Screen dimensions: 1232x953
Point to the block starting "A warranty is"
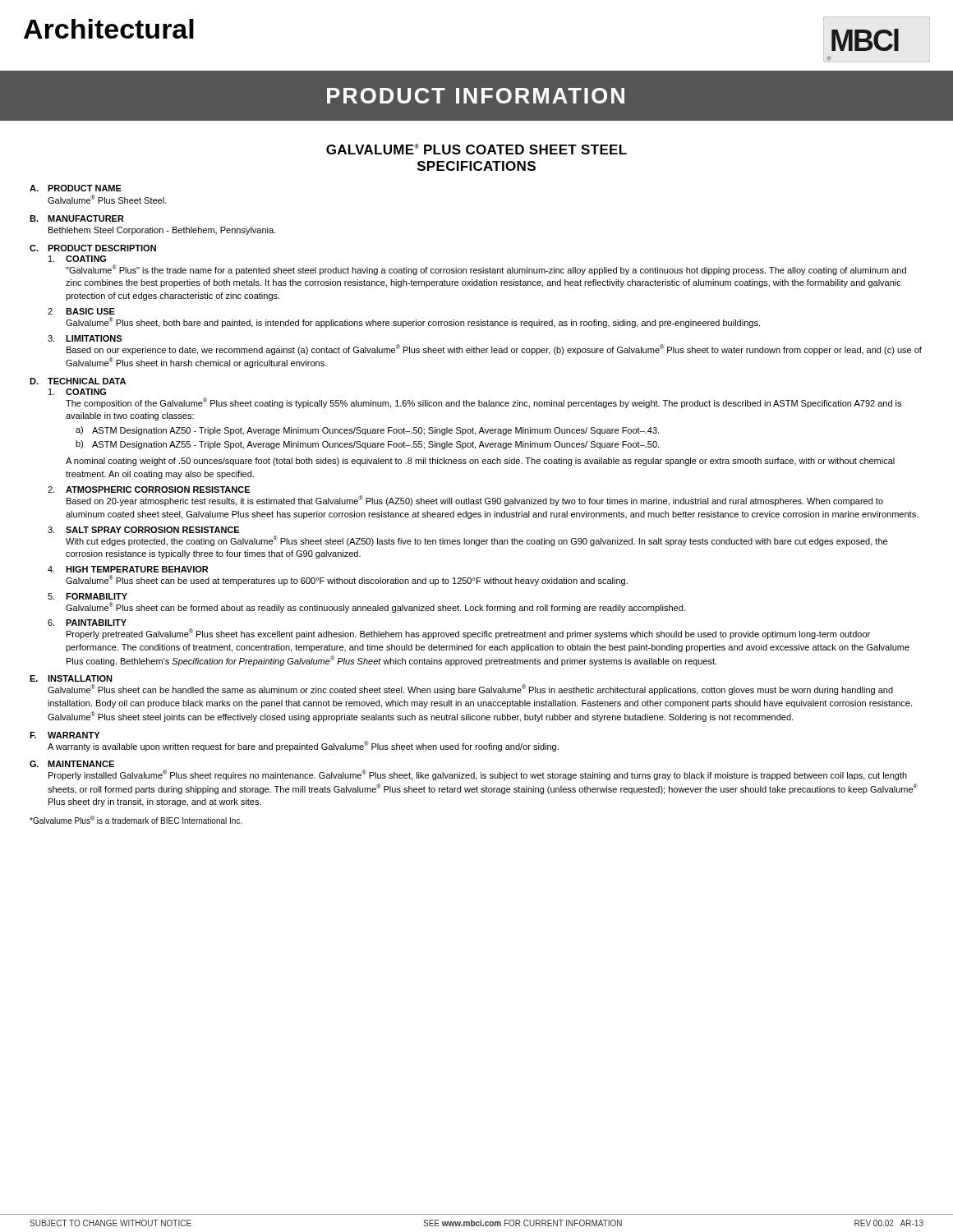tap(303, 746)
